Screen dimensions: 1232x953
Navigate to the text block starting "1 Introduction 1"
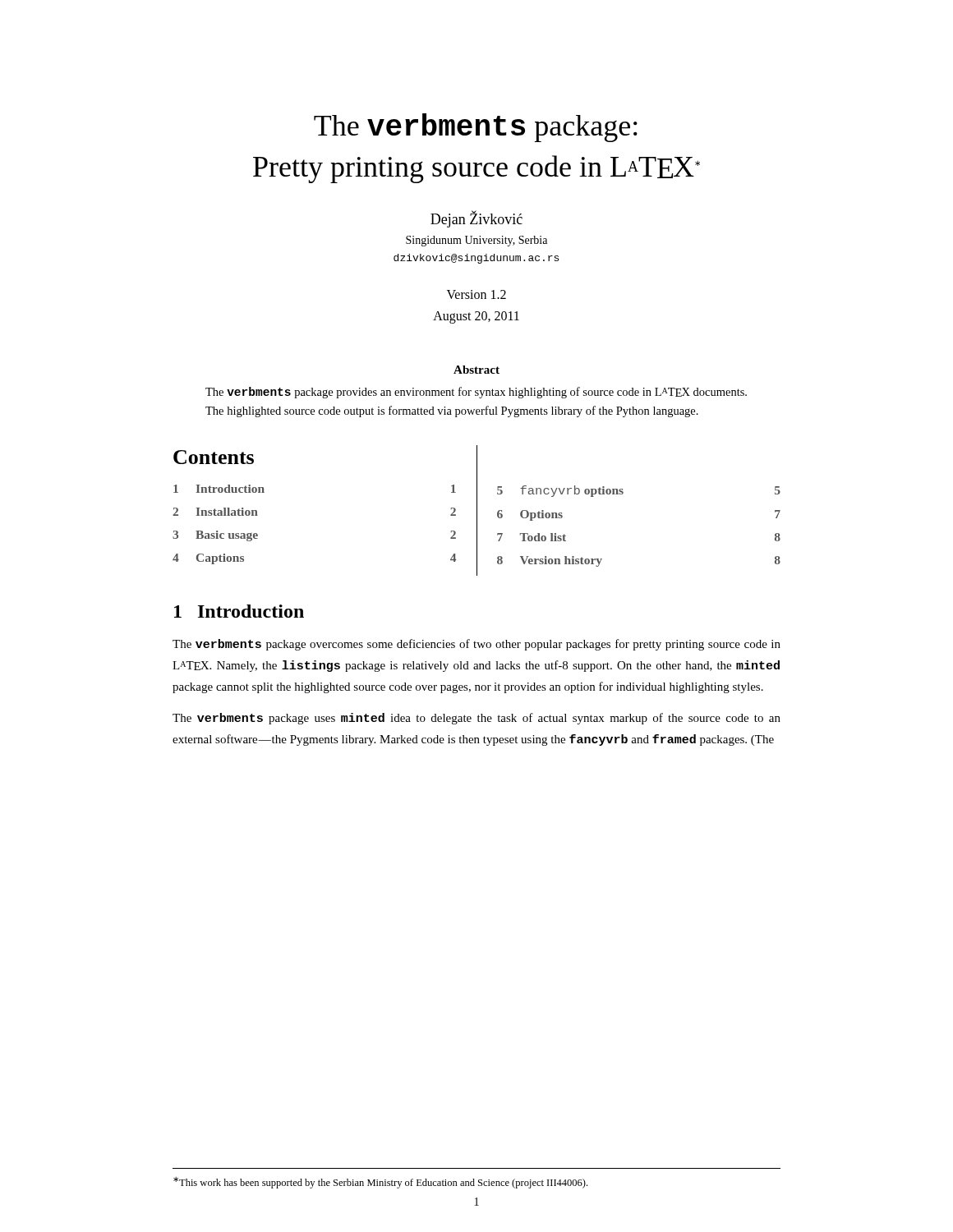pos(231,488)
